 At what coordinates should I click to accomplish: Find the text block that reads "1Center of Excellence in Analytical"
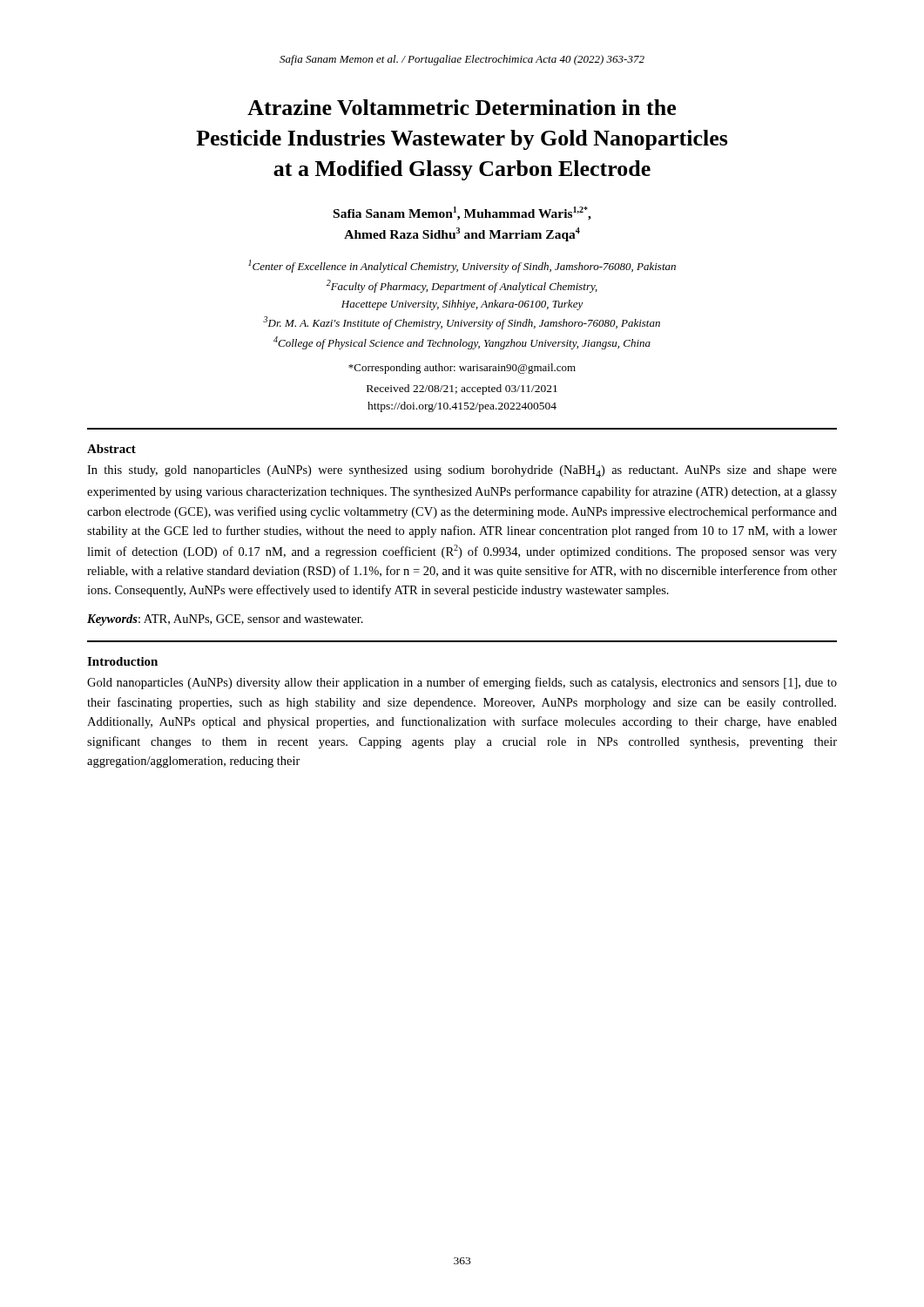coord(462,304)
